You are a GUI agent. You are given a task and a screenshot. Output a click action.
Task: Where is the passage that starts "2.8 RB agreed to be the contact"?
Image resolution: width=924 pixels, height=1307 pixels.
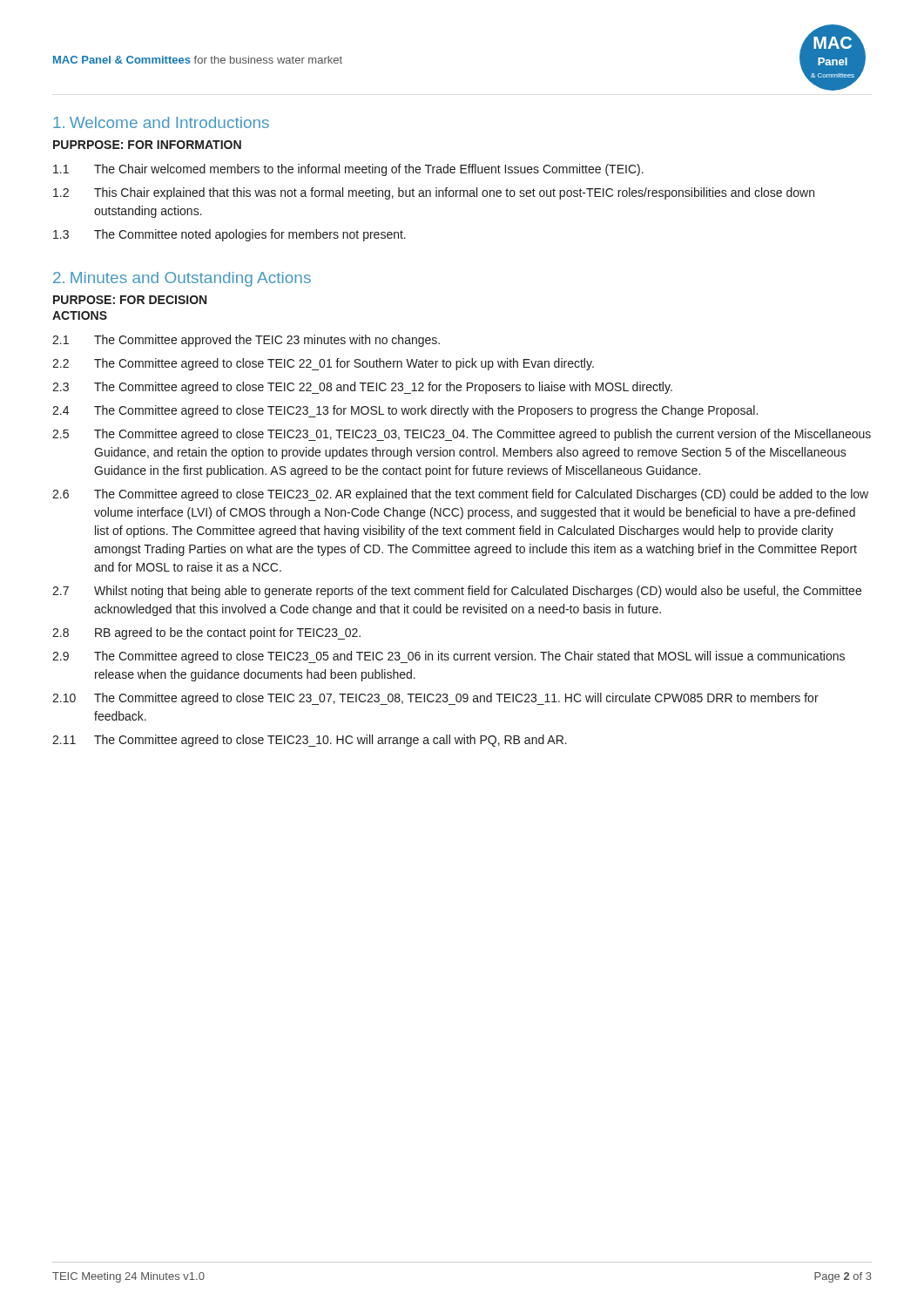point(206,633)
